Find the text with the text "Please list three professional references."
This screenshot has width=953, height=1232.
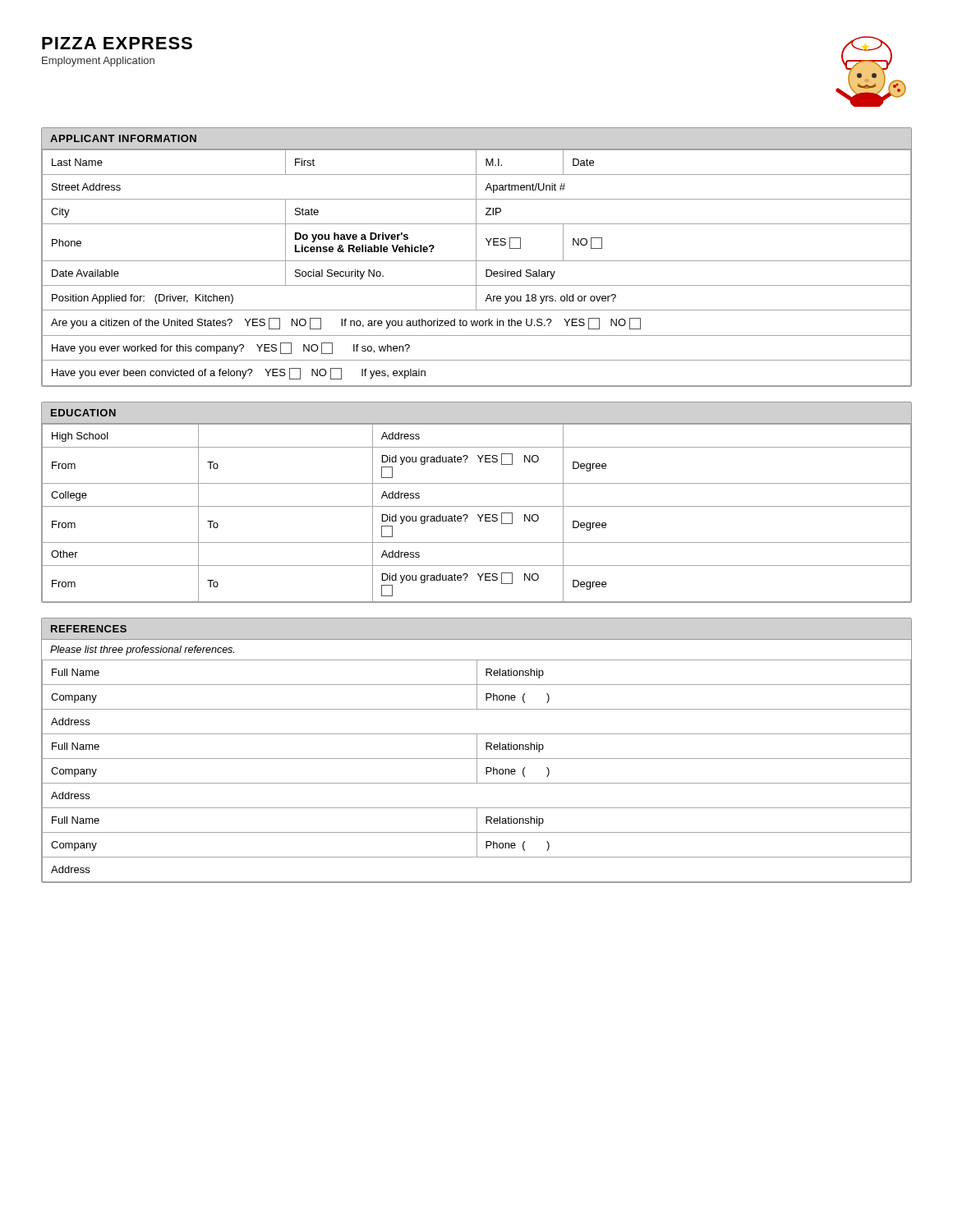coord(143,650)
